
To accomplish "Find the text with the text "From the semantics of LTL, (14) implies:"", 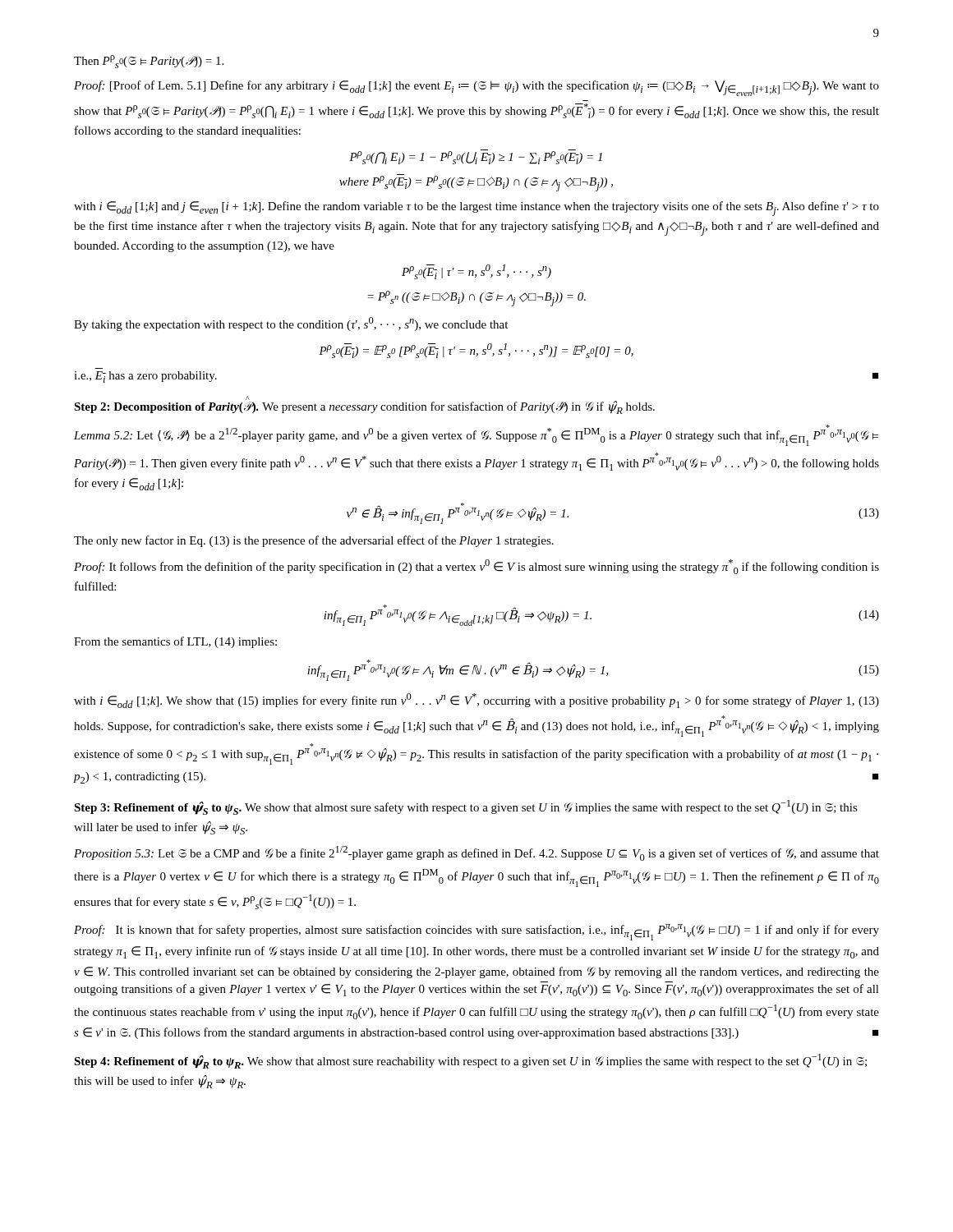I will [176, 642].
